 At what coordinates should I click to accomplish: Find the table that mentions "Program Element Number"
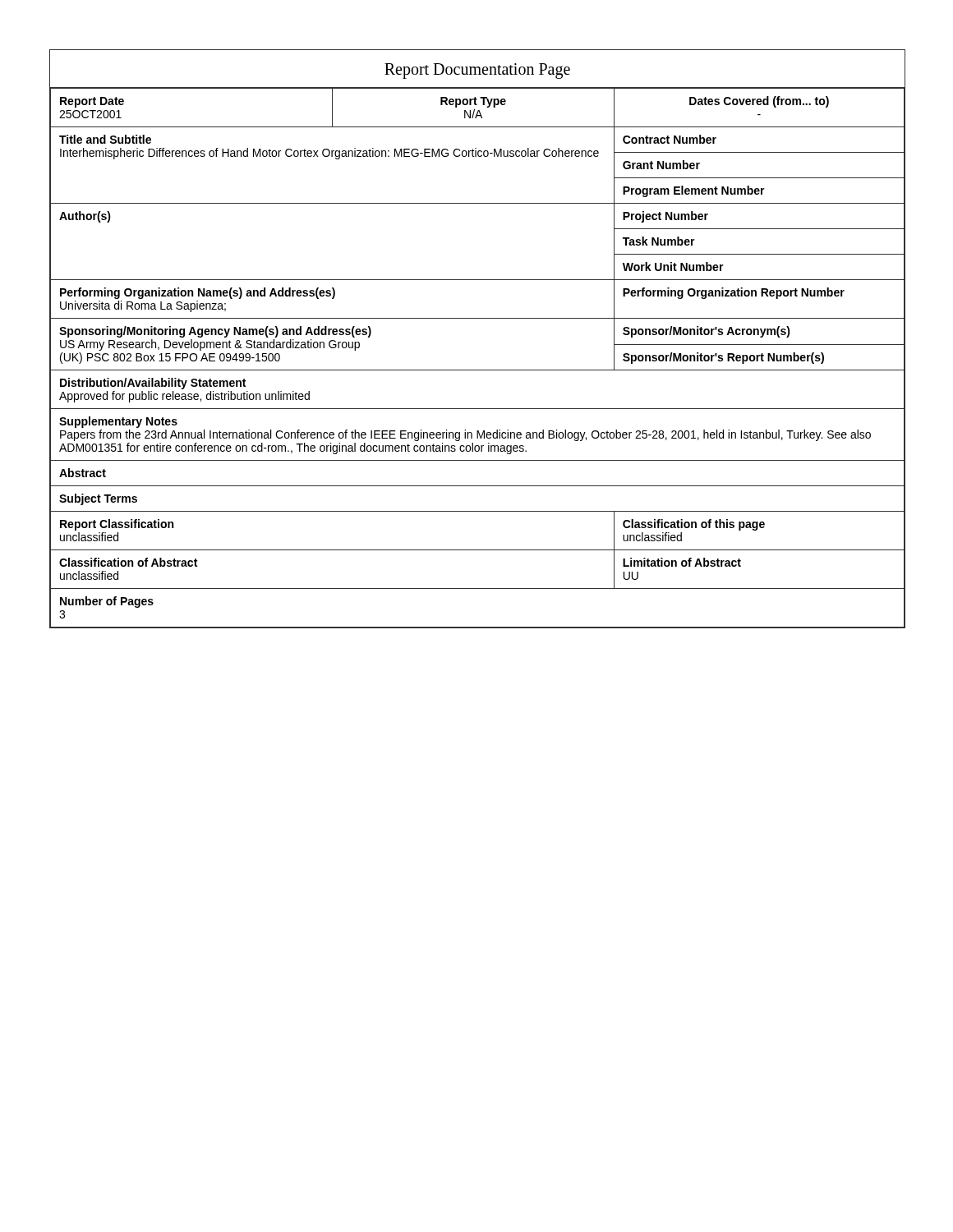tap(477, 358)
